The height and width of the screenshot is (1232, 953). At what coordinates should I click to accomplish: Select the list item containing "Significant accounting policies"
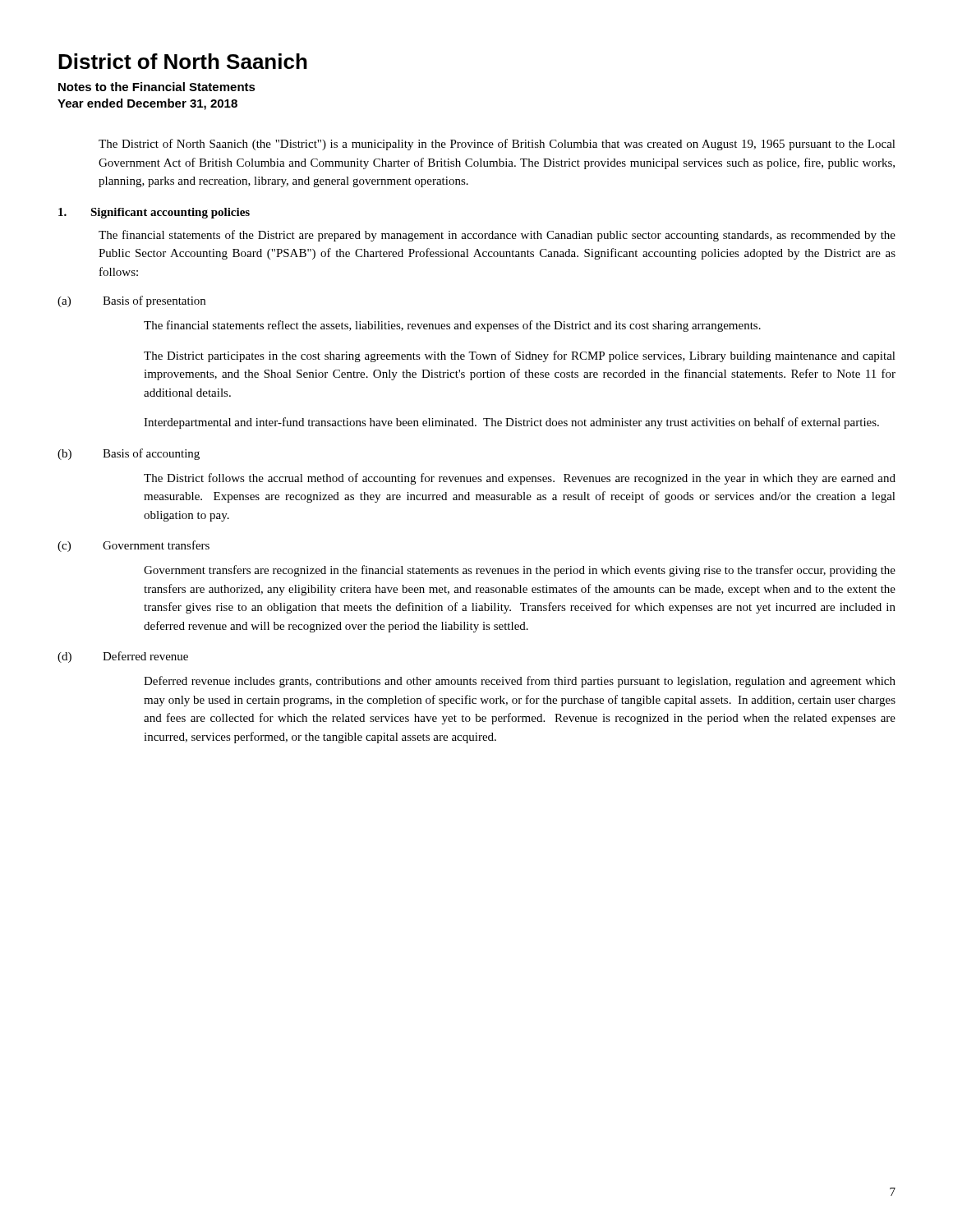pyautogui.click(x=154, y=213)
